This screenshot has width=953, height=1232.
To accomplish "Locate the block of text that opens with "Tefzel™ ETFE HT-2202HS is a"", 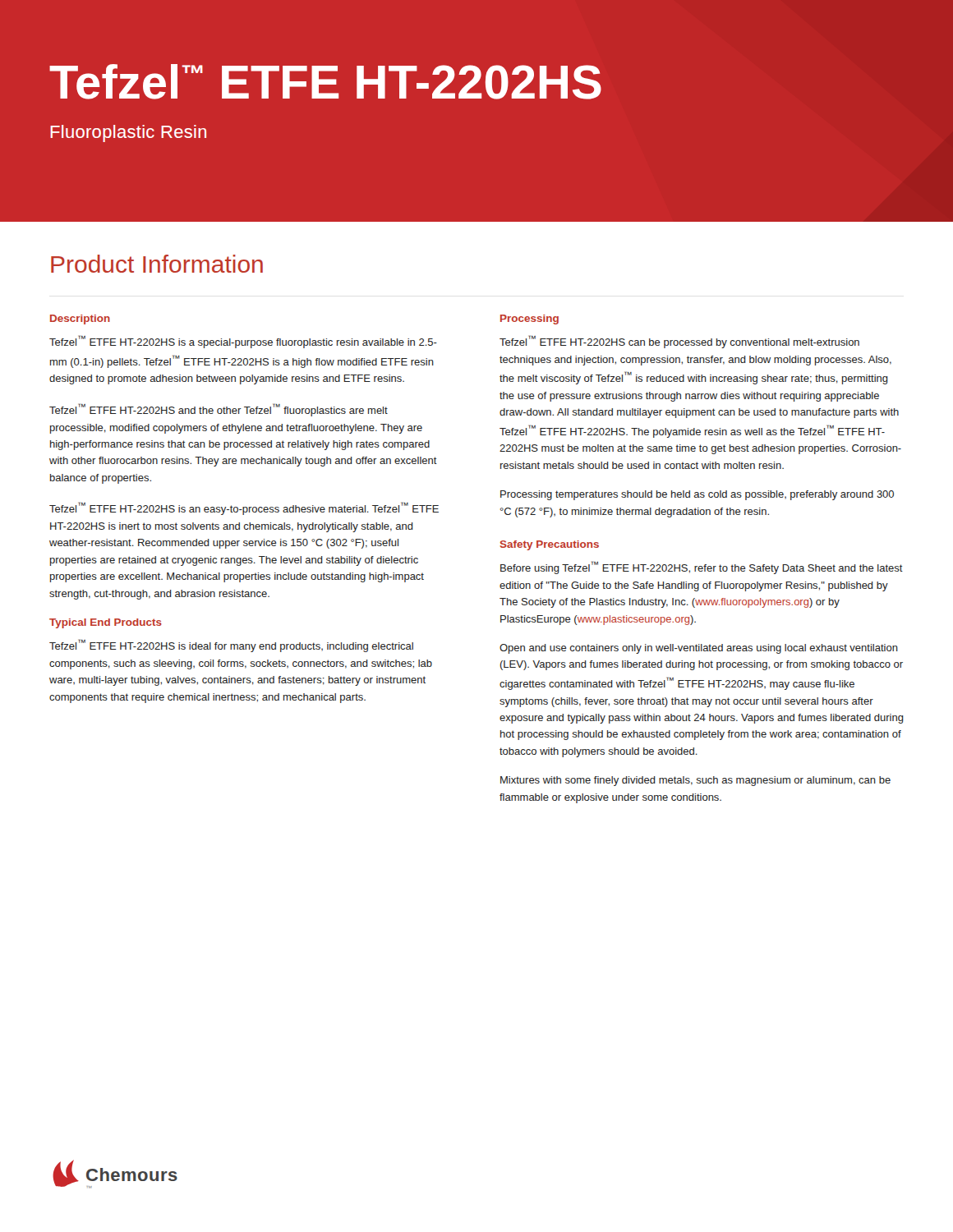I will pos(243,359).
